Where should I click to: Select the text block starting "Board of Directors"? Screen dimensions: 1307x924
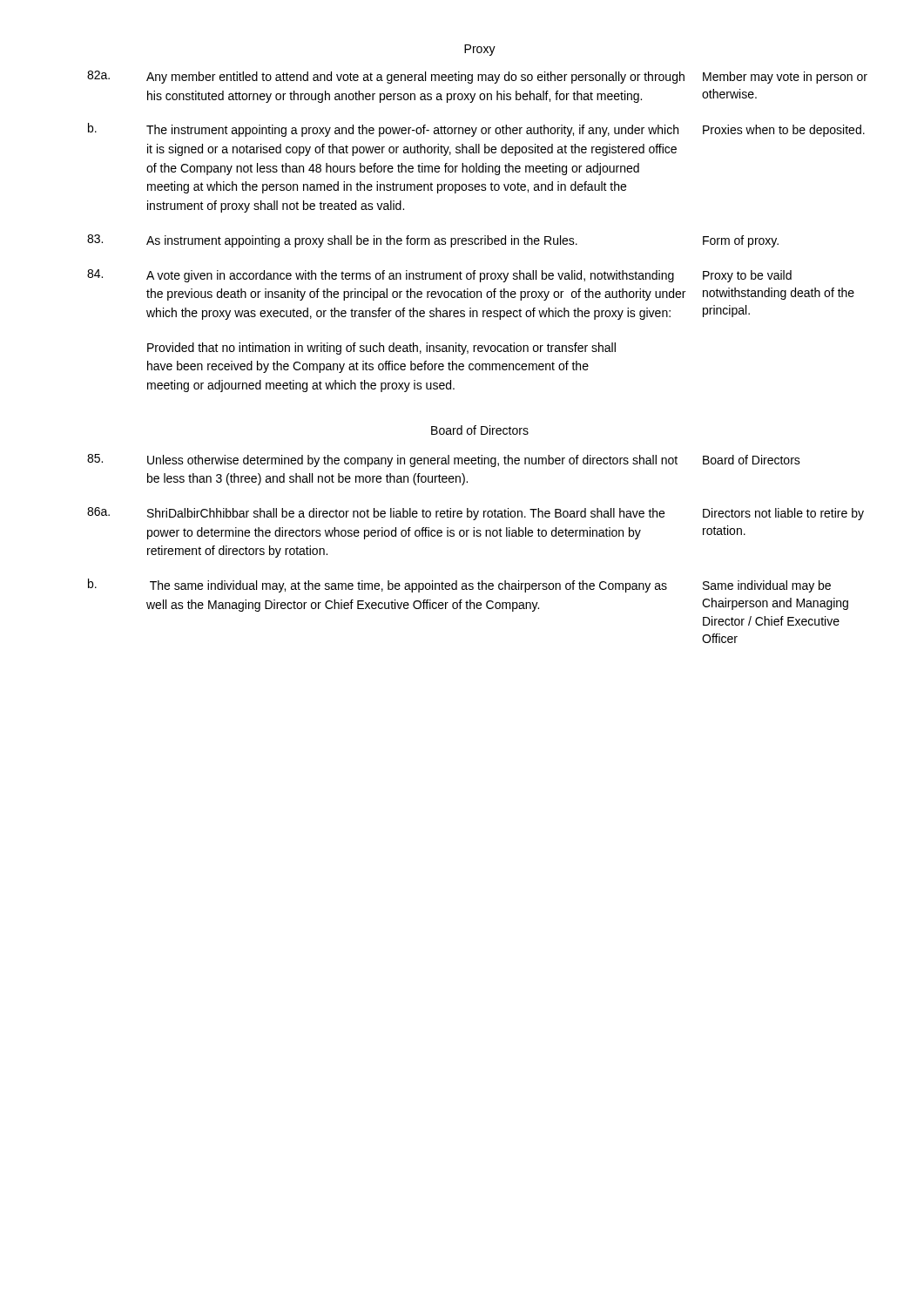click(479, 430)
